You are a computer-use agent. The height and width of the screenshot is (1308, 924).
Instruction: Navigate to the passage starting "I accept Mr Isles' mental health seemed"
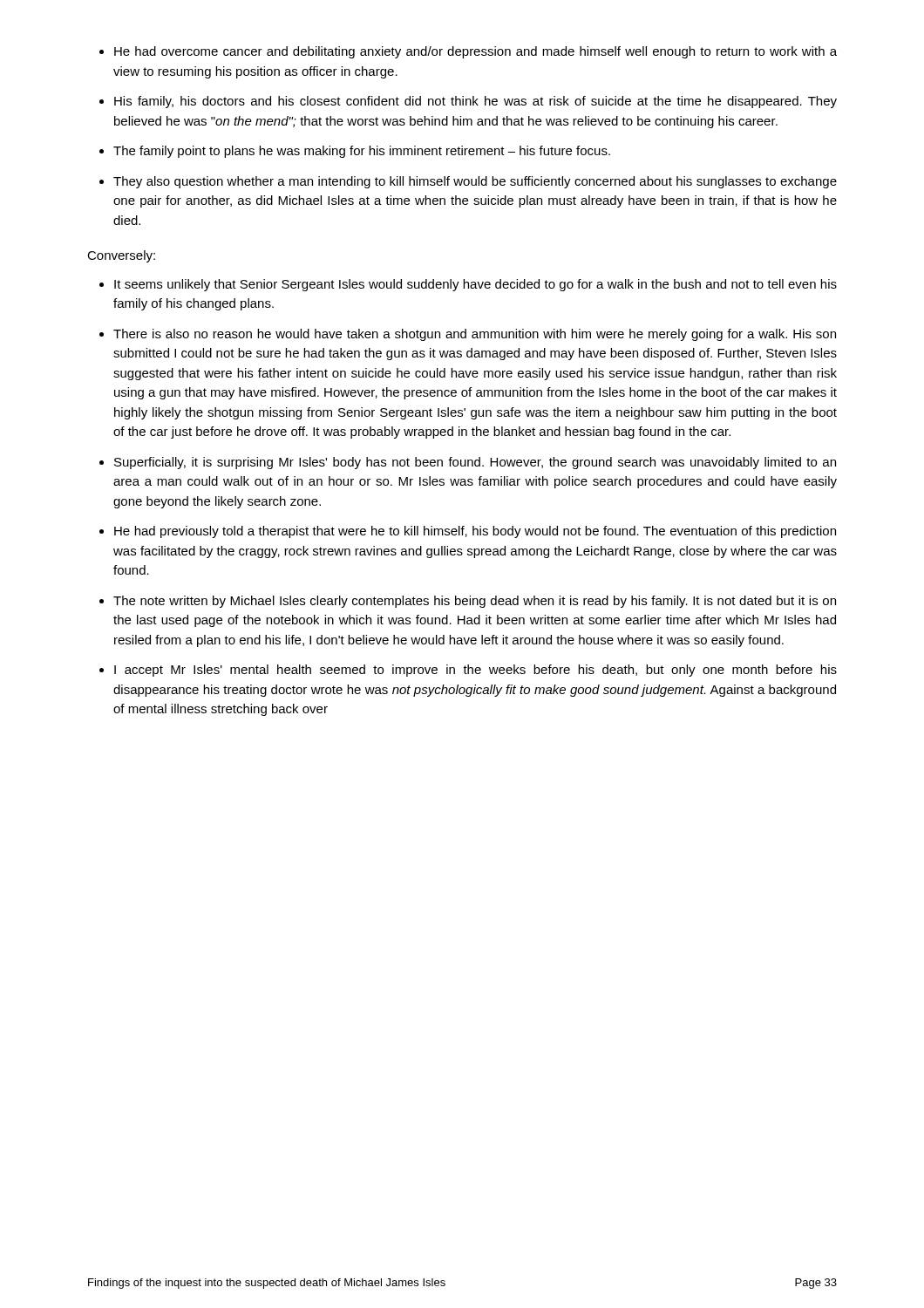[x=475, y=689]
